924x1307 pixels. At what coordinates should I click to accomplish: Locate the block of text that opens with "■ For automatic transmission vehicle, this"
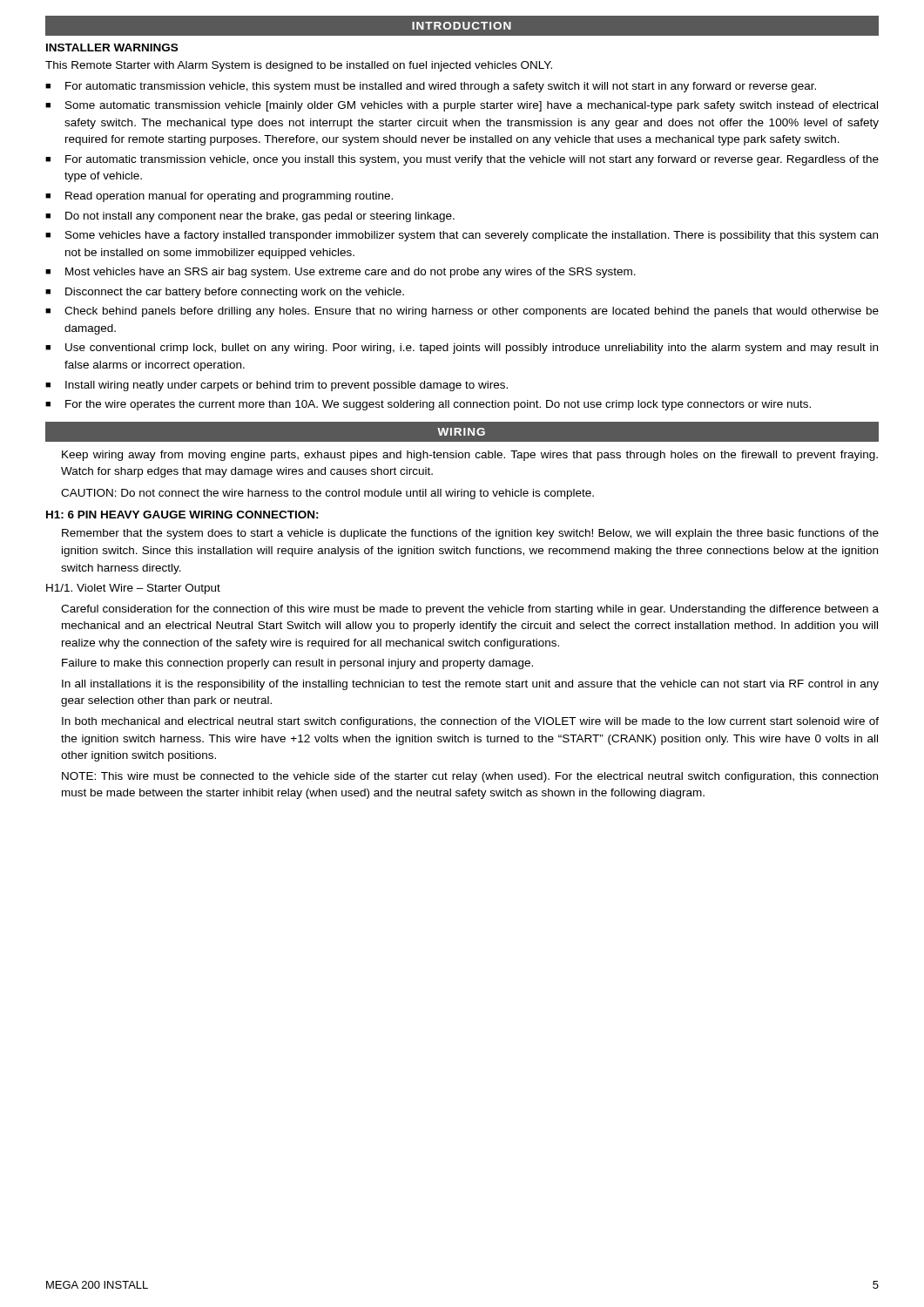(431, 86)
